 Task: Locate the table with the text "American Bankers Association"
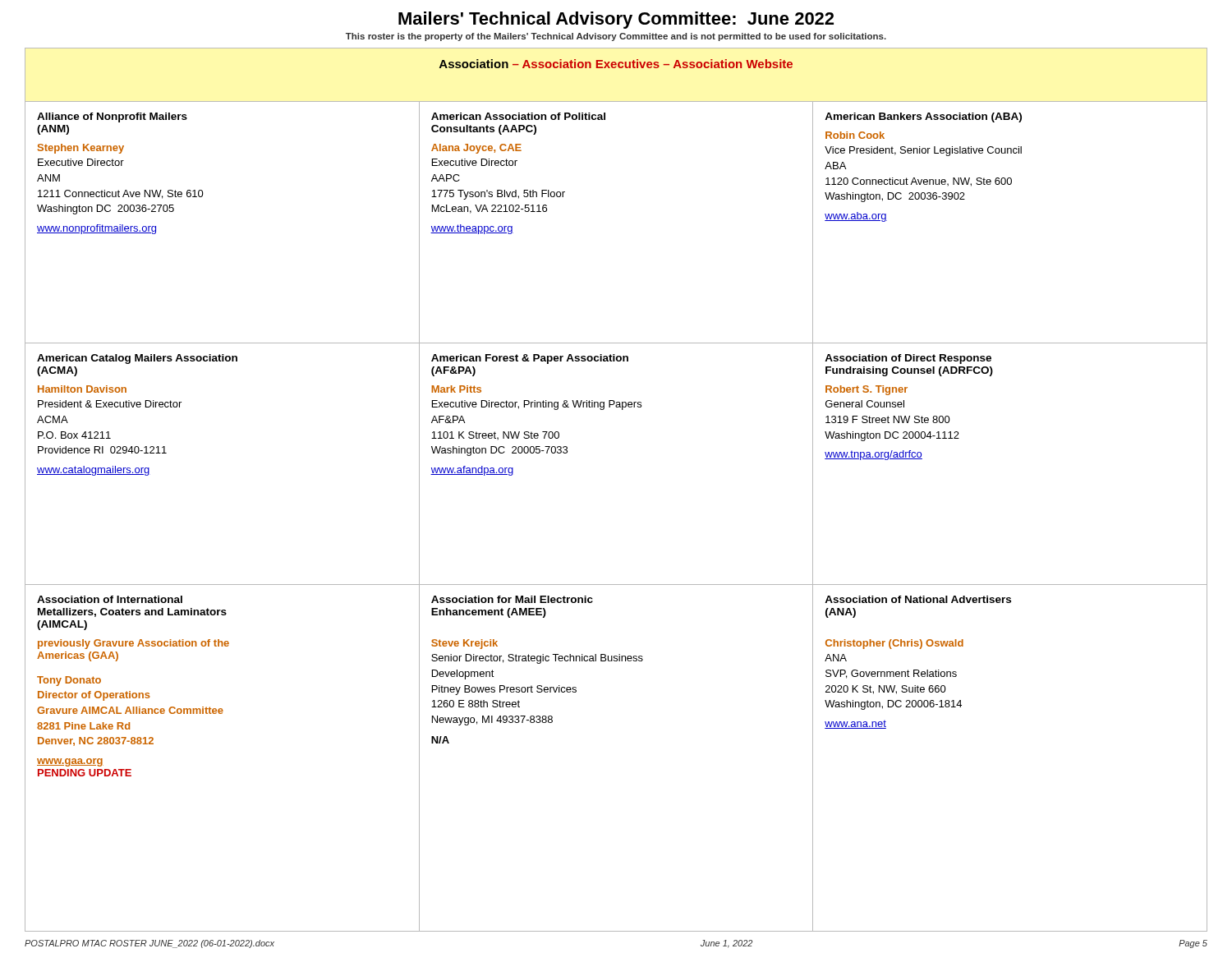(1010, 222)
